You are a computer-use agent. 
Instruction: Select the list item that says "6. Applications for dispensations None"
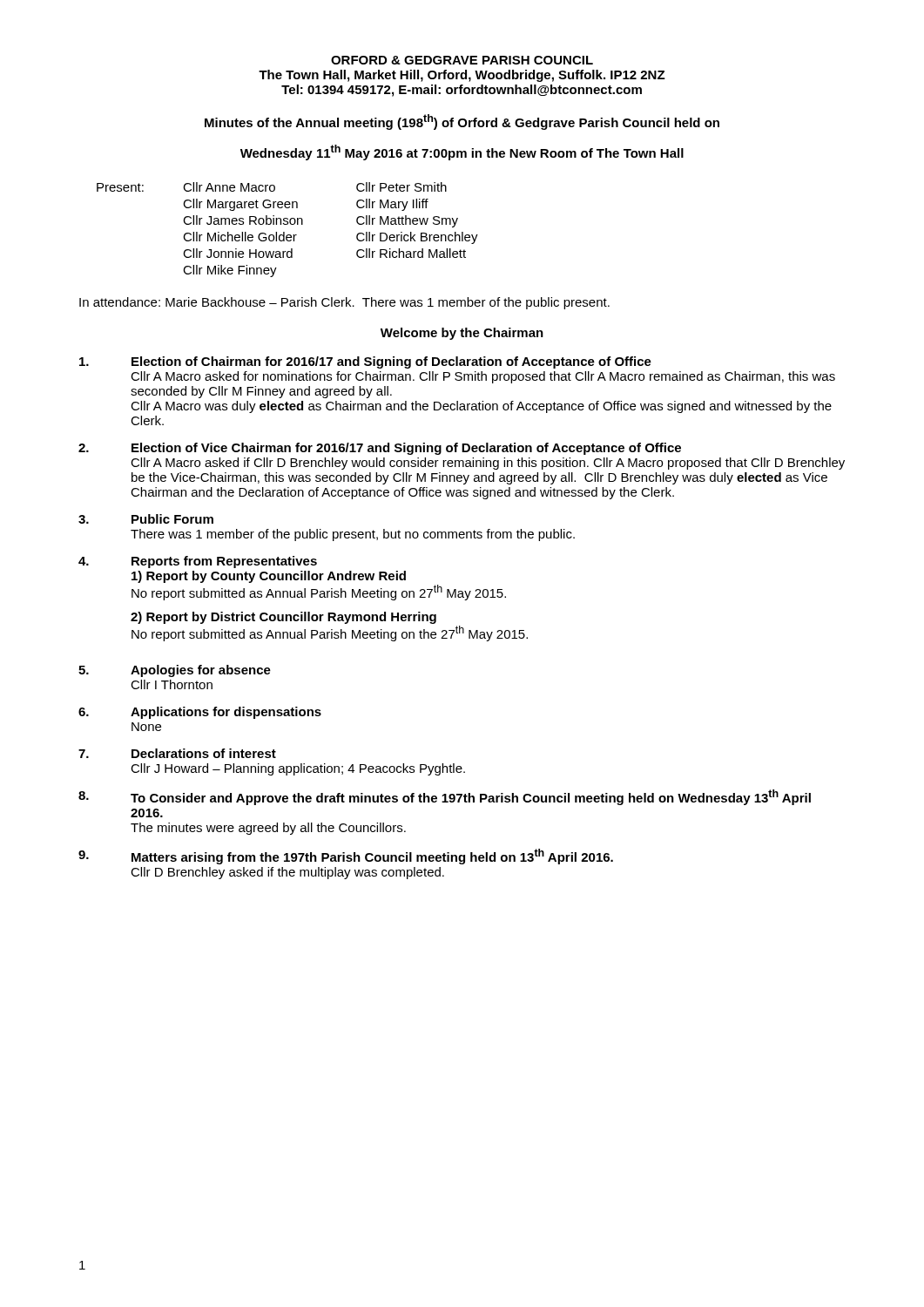coord(200,713)
